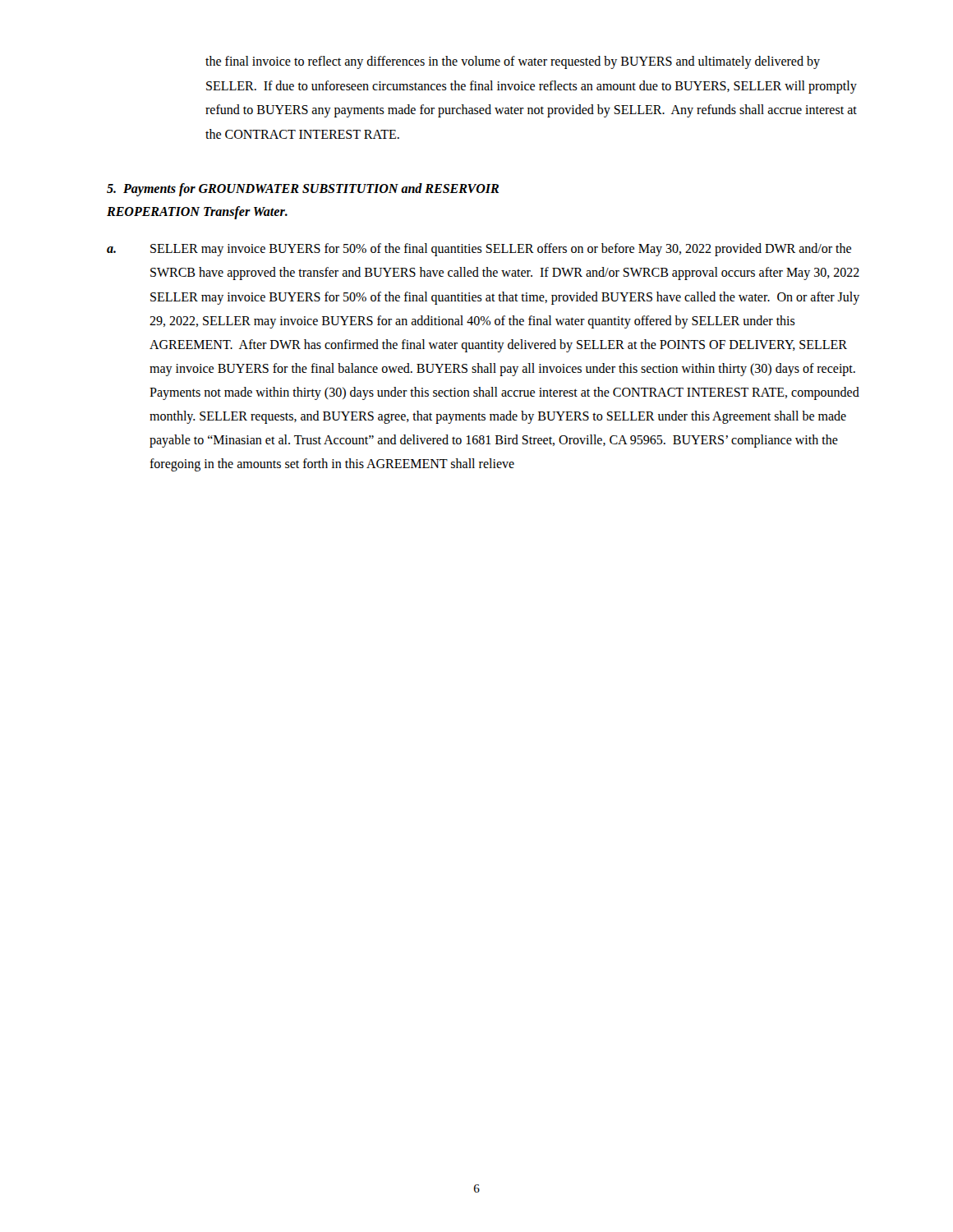Locate the text block containing "the final invoice to reflect any"

coord(531,98)
